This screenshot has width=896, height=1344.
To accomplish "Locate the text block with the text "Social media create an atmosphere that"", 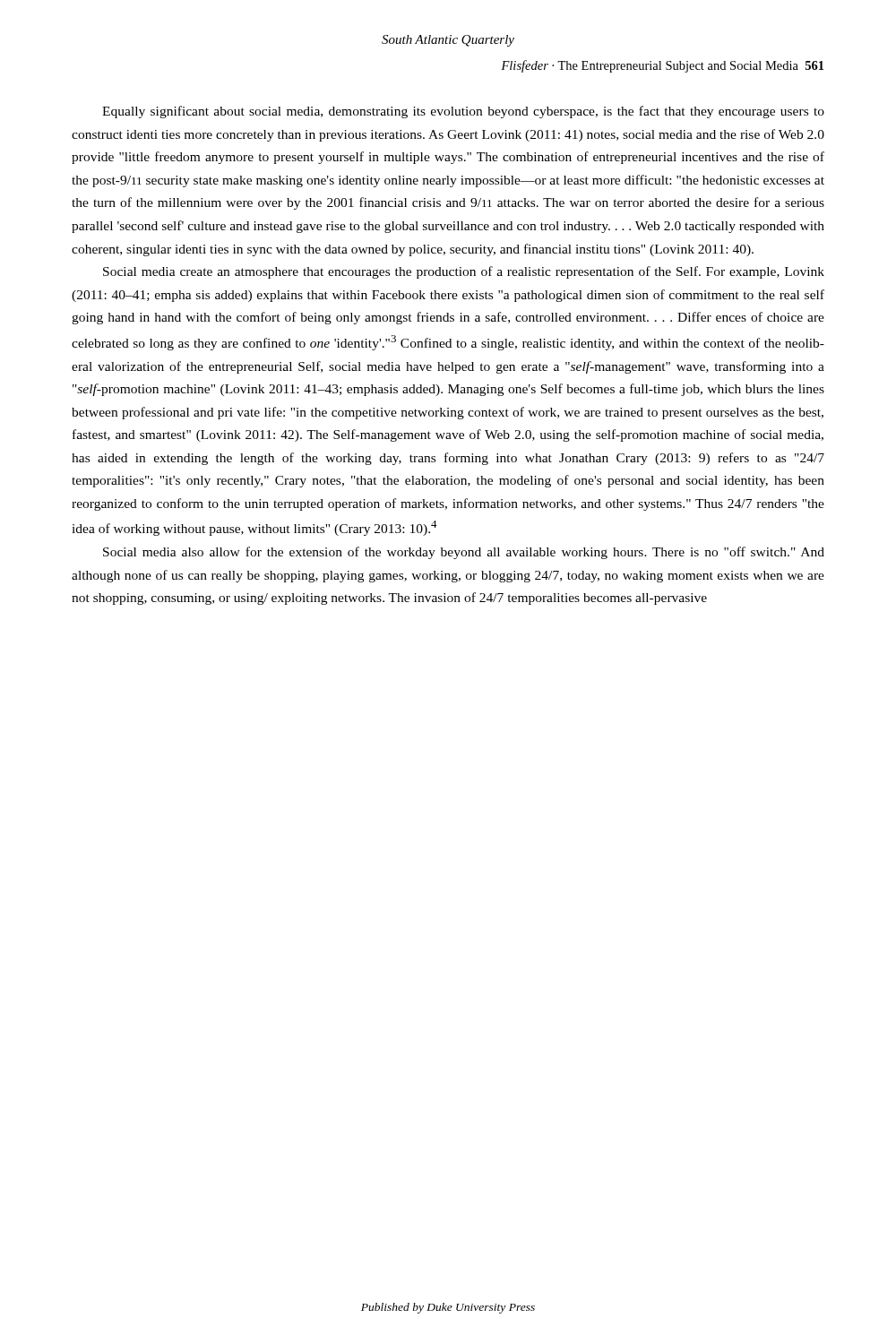I will tap(448, 400).
